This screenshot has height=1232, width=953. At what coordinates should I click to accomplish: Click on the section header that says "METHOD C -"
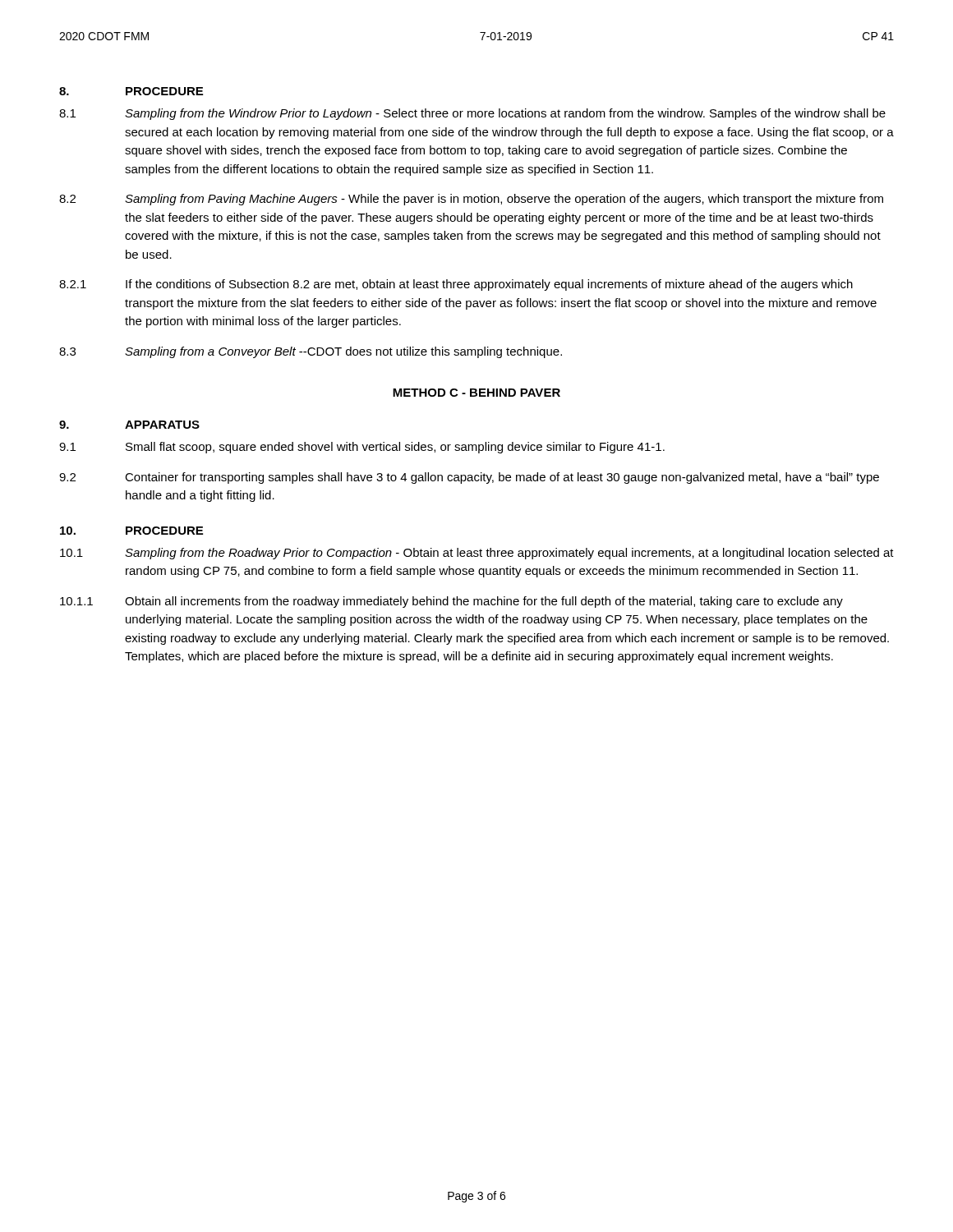pos(476,392)
